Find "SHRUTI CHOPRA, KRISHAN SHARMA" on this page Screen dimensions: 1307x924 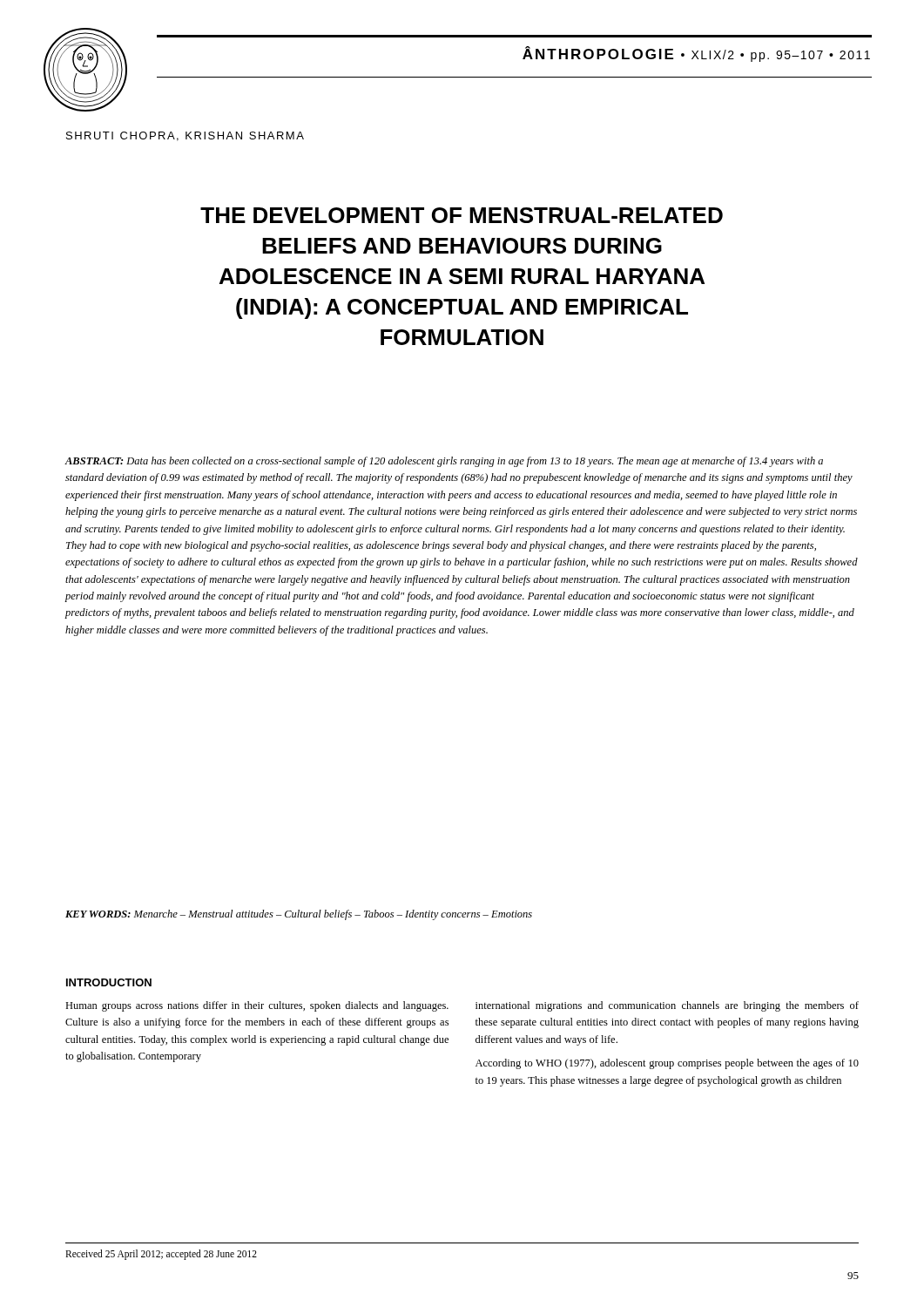click(185, 136)
